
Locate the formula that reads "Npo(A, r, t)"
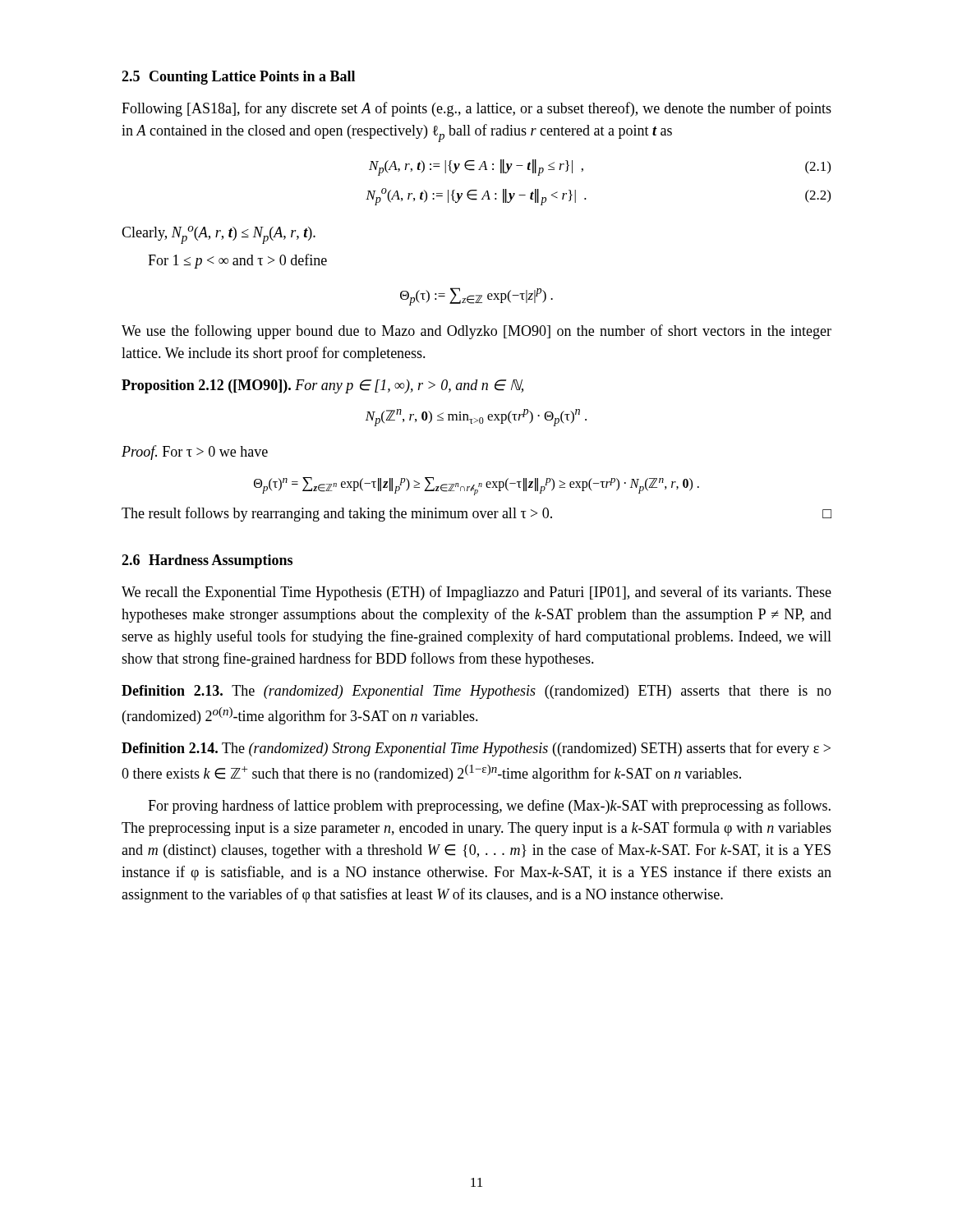(472, 195)
